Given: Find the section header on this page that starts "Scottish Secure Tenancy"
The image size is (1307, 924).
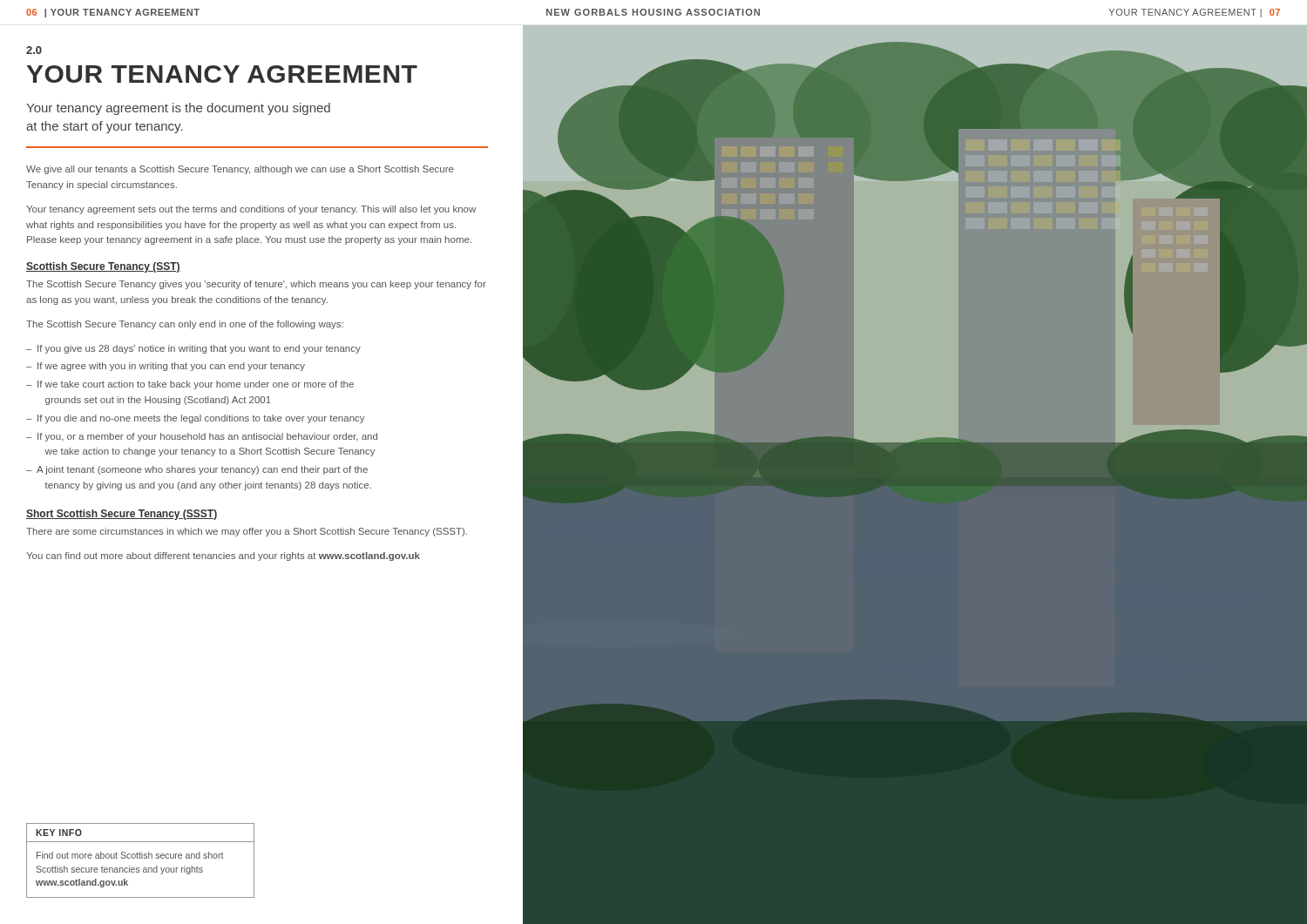Looking at the screenshot, I should [x=103, y=267].
